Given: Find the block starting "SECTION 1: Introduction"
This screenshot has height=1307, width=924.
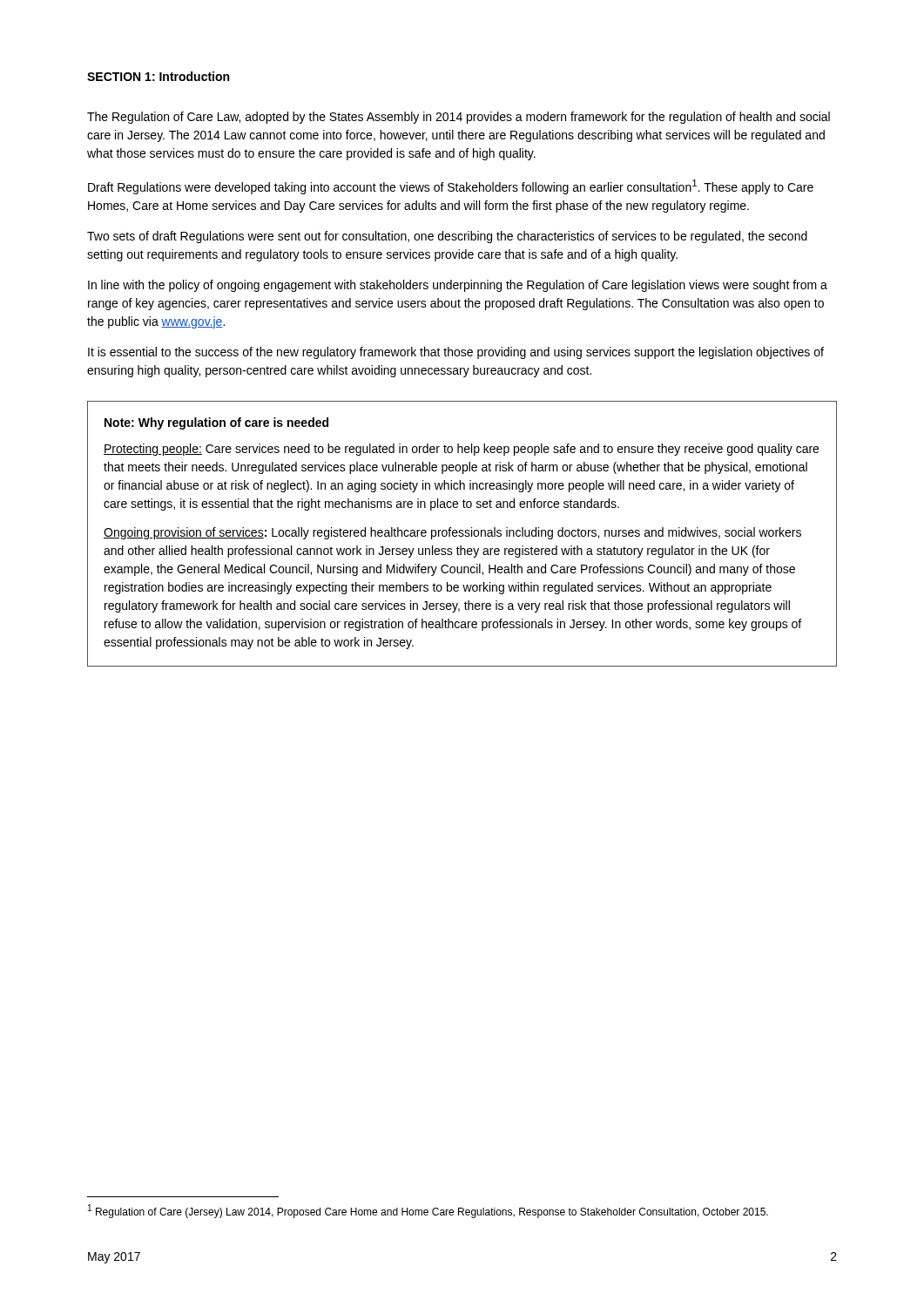Looking at the screenshot, I should click(x=159, y=77).
